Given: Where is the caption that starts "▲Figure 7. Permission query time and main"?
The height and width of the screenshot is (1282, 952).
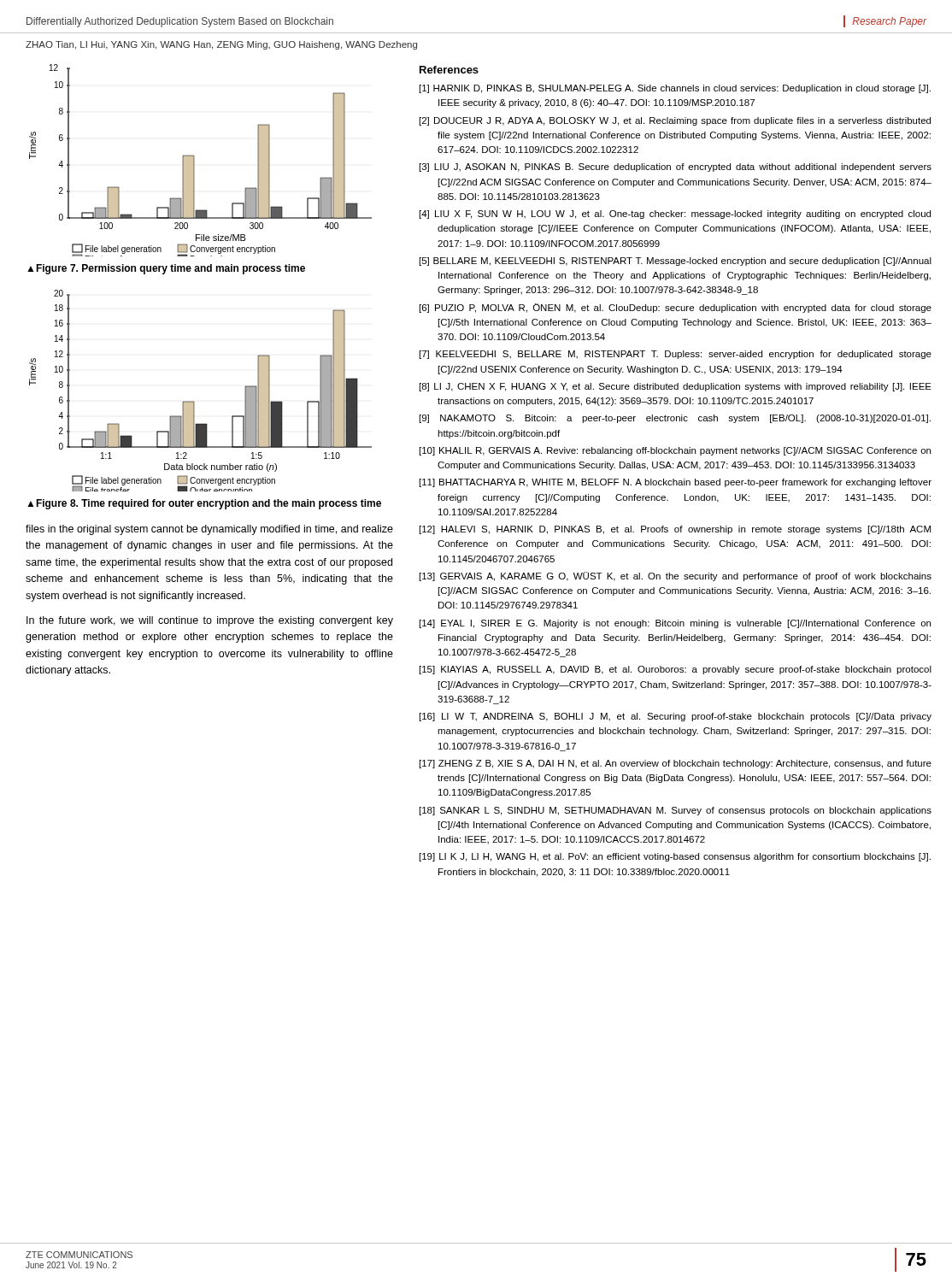Looking at the screenshot, I should [x=165, y=268].
